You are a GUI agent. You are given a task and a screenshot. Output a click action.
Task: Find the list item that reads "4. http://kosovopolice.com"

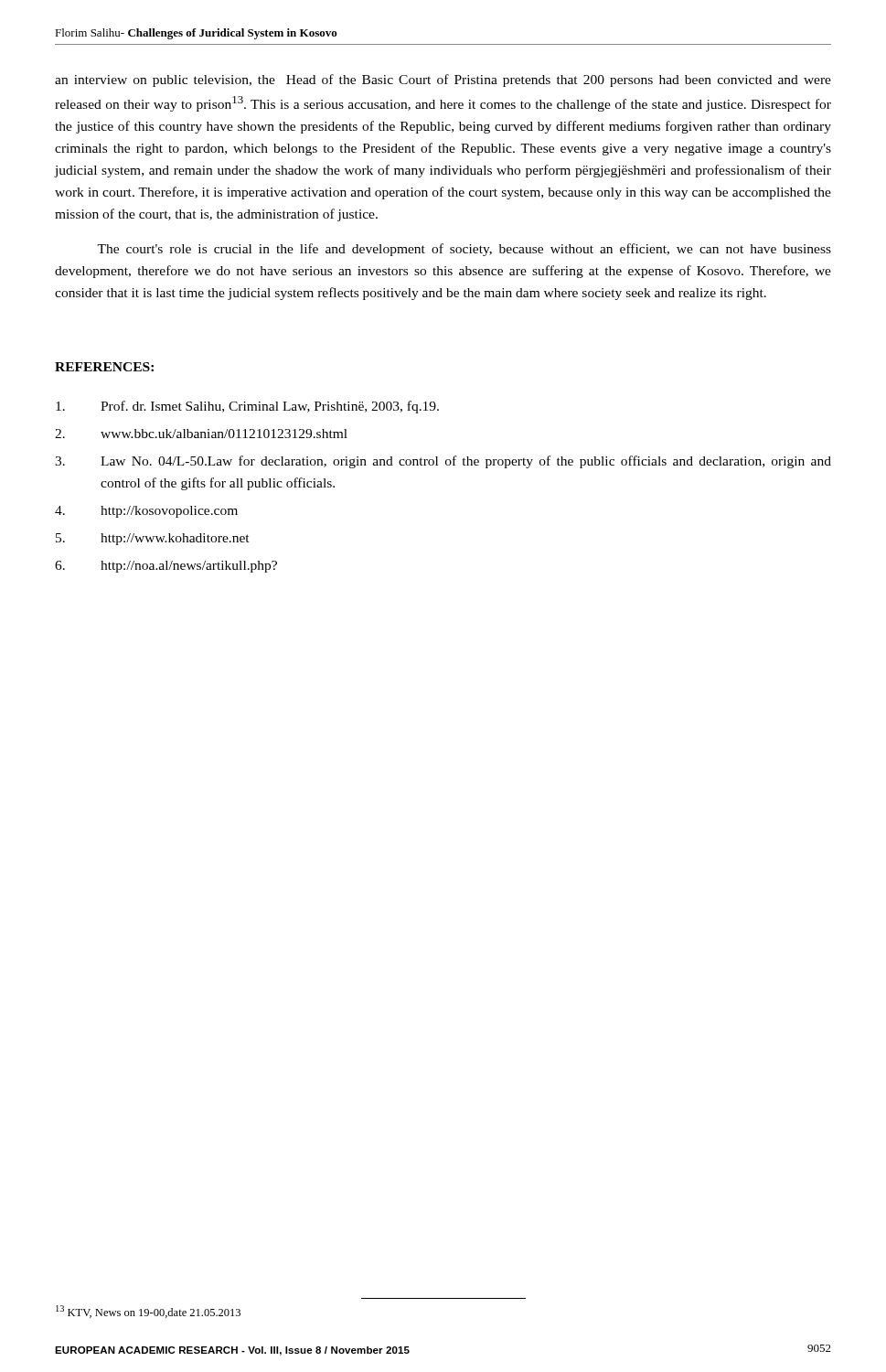click(x=146, y=512)
